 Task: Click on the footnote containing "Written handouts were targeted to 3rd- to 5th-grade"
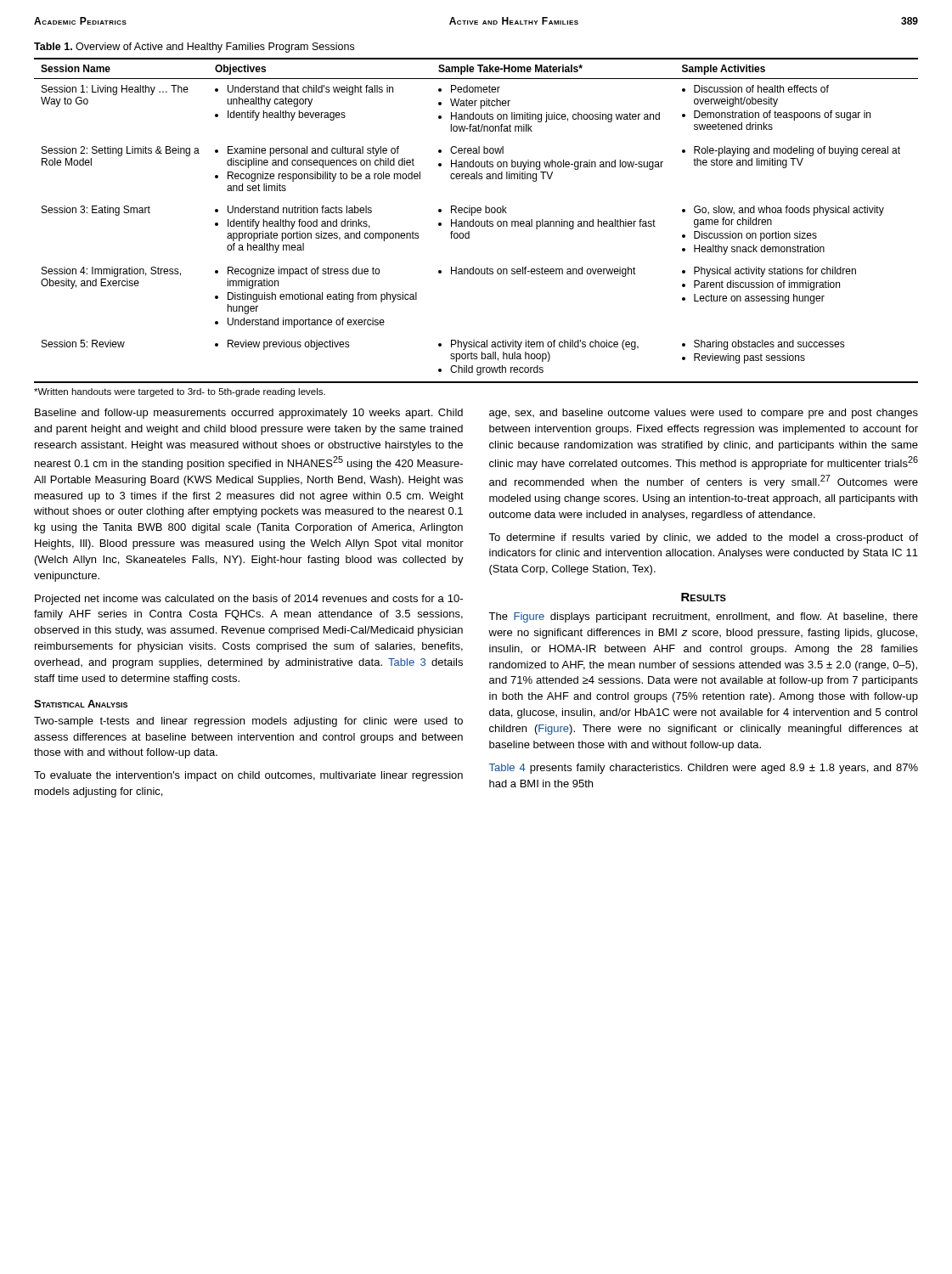tap(180, 392)
